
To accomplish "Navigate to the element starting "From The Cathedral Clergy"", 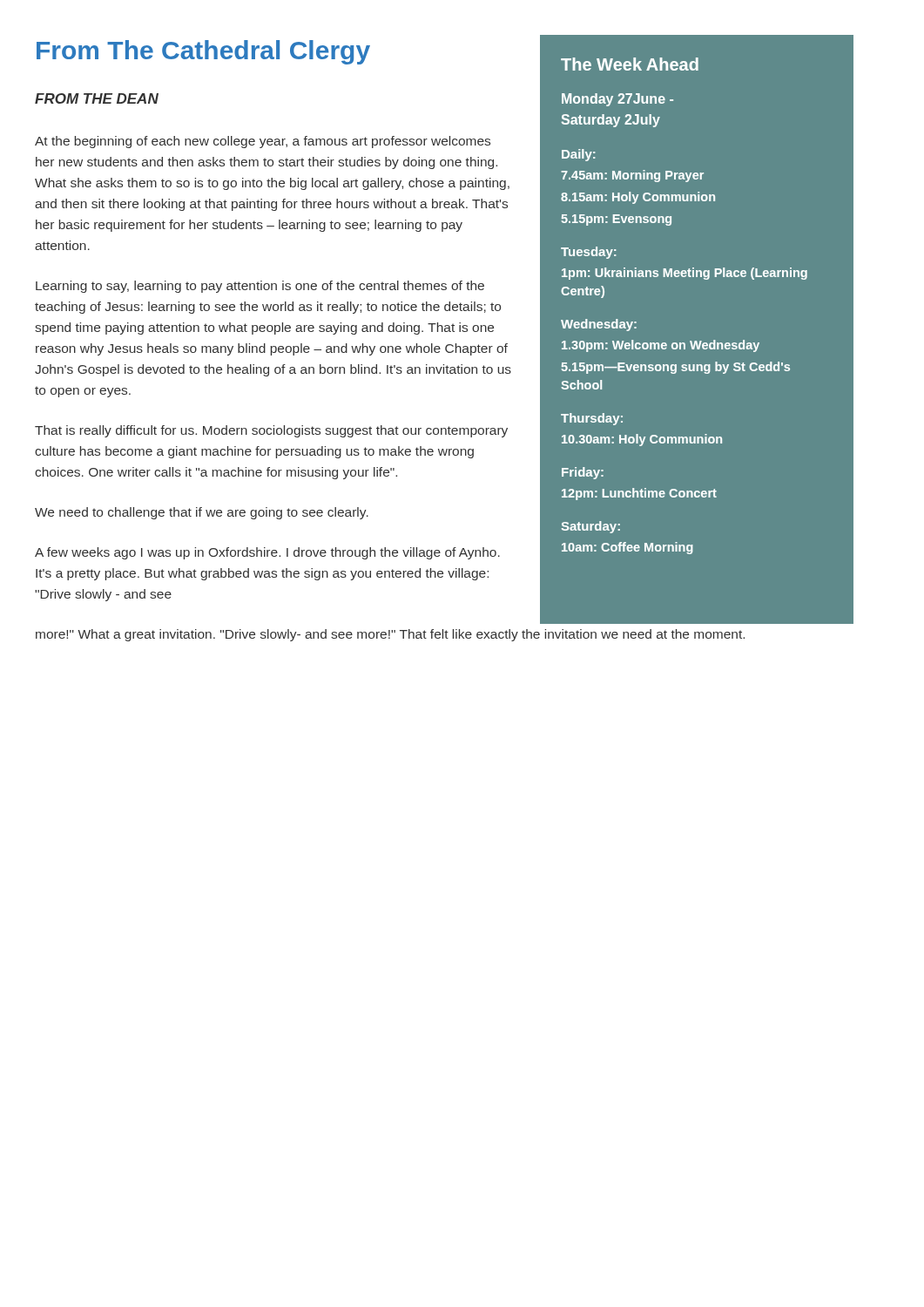I will click(x=274, y=51).
